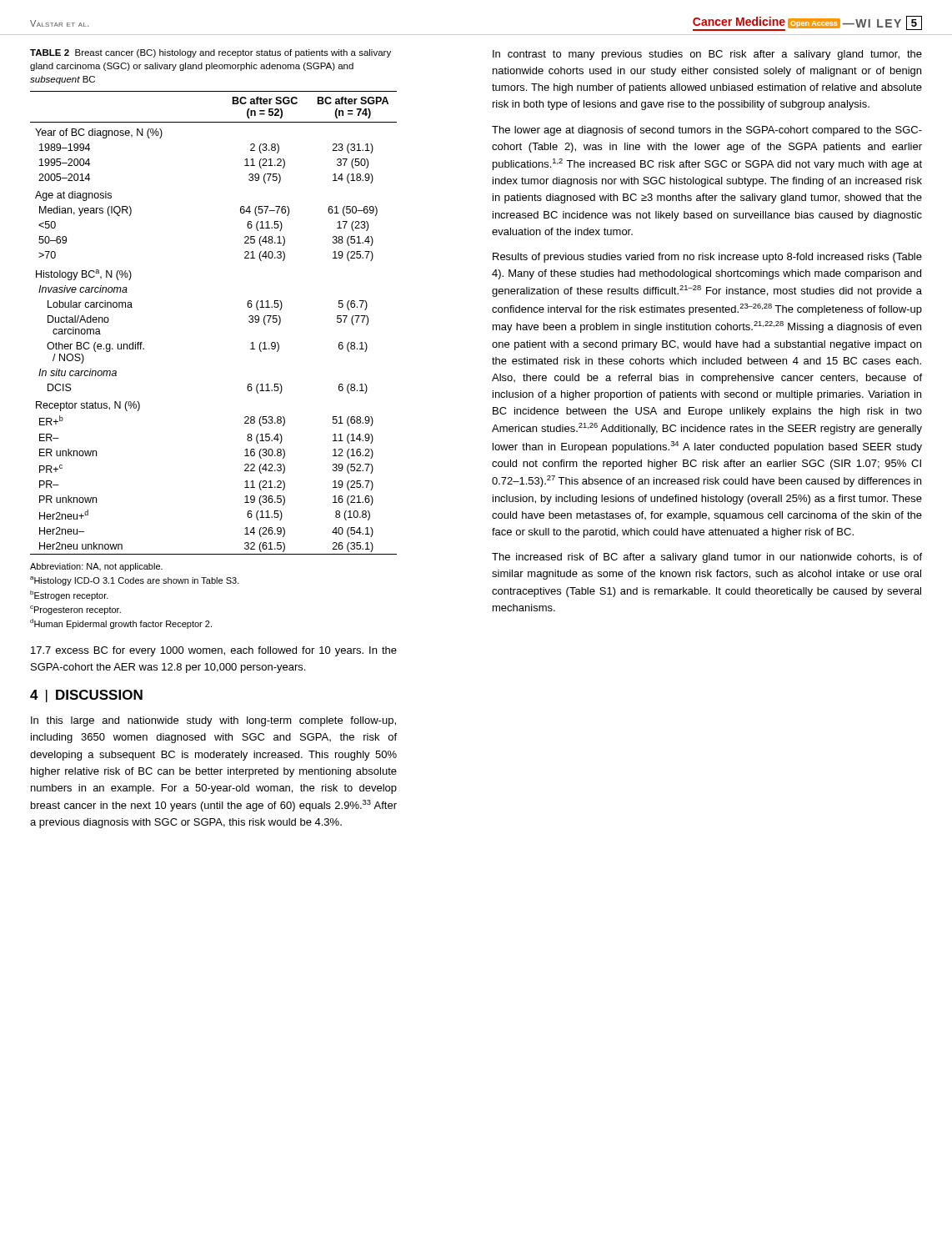952x1251 pixels.
Task: Locate the text block that says "The lower age at diagnosis of second"
Action: coord(707,180)
